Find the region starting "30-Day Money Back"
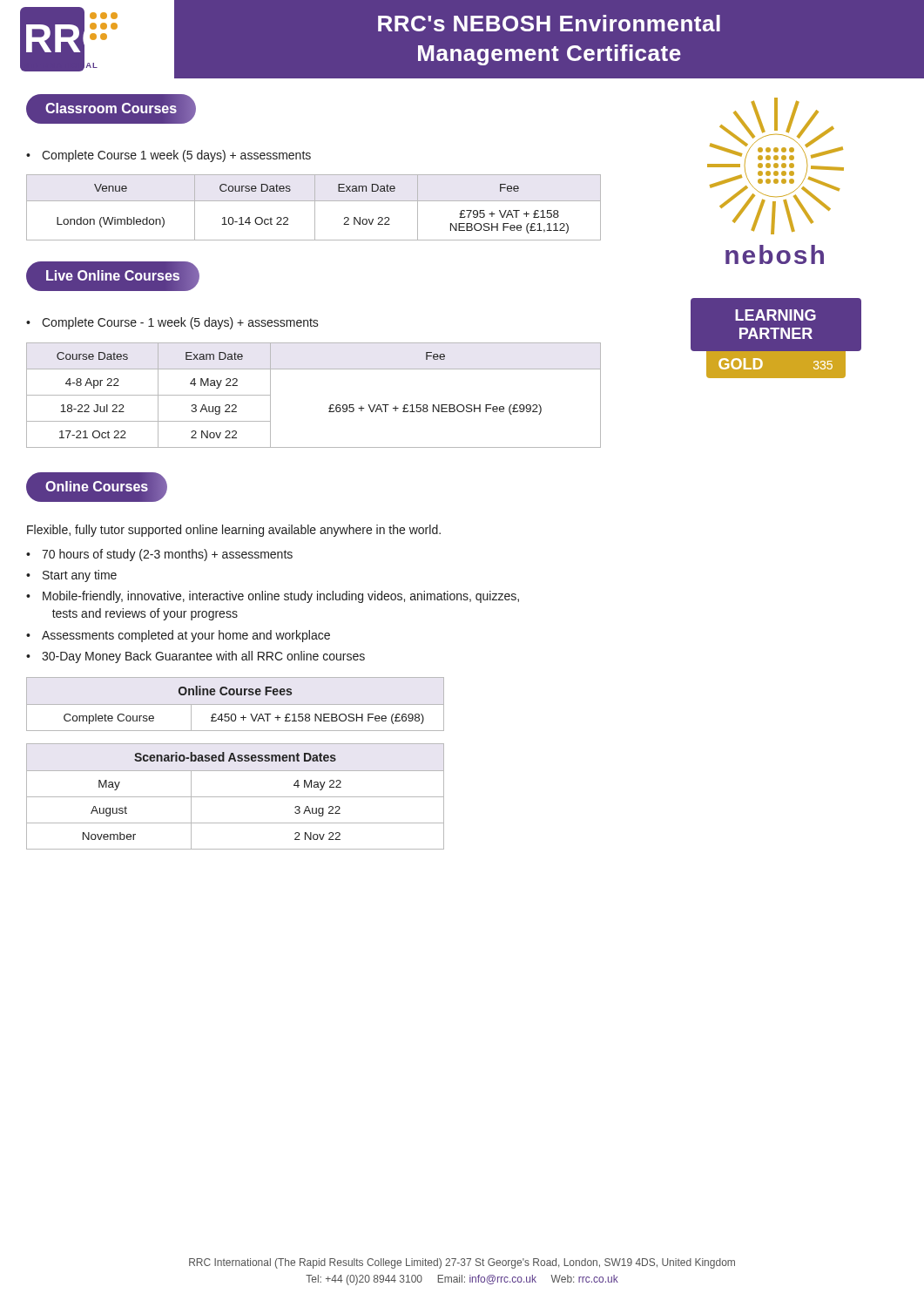This screenshot has height=1307, width=924. (314, 656)
